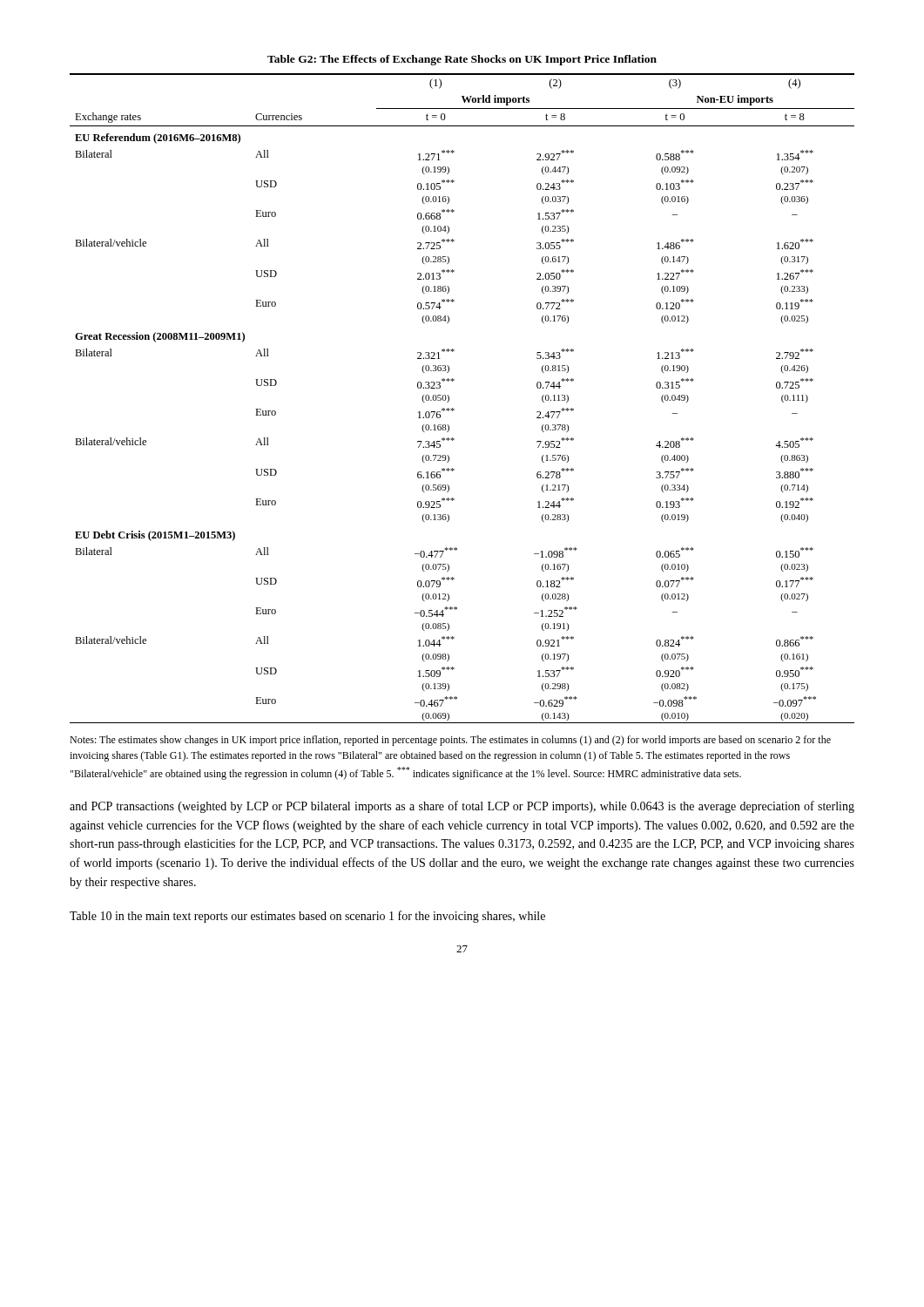Click on the text block starting "Table 10 in the main text reports"
This screenshot has width=924, height=1307.
[x=308, y=916]
